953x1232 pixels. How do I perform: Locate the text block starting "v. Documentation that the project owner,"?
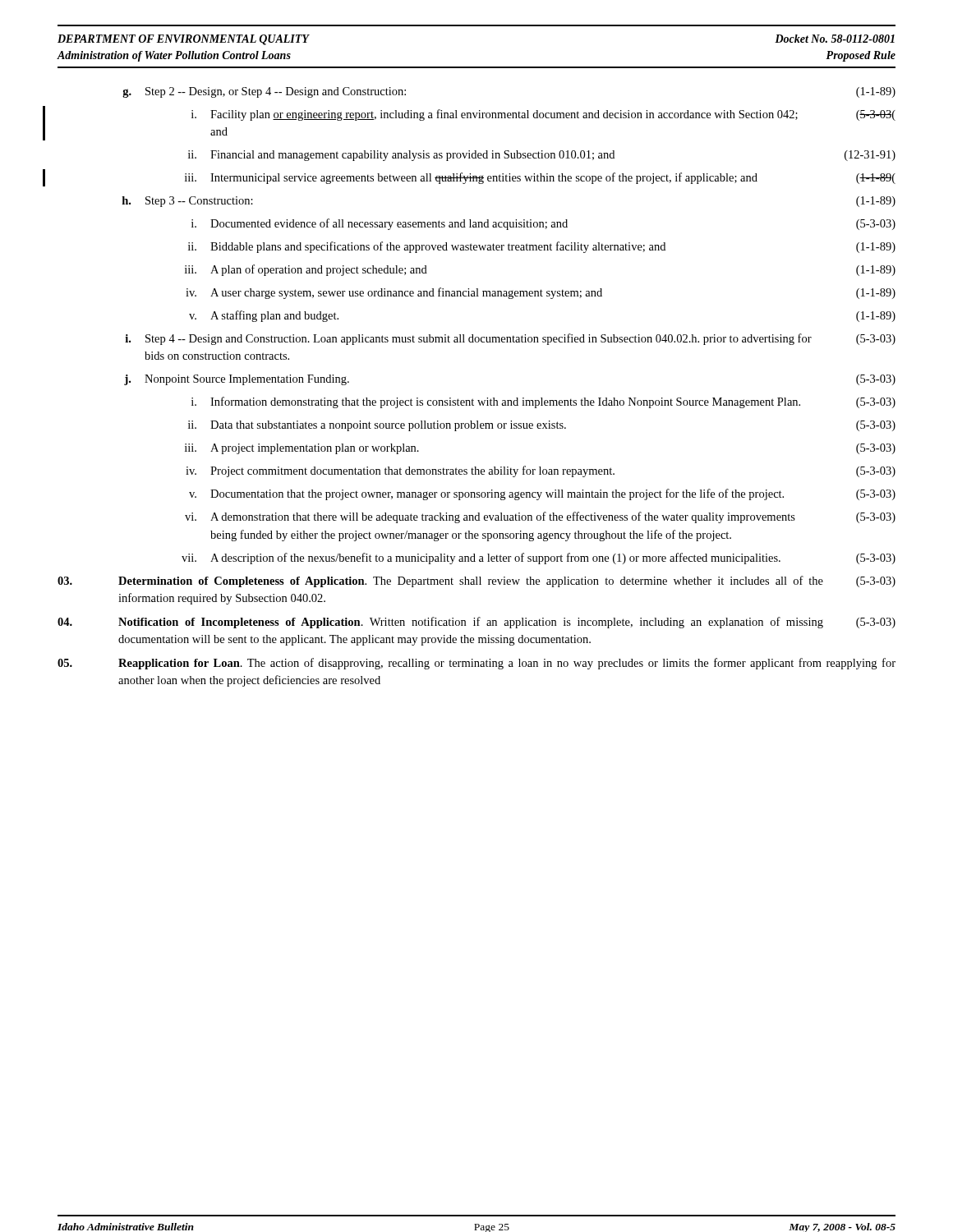[476, 494]
